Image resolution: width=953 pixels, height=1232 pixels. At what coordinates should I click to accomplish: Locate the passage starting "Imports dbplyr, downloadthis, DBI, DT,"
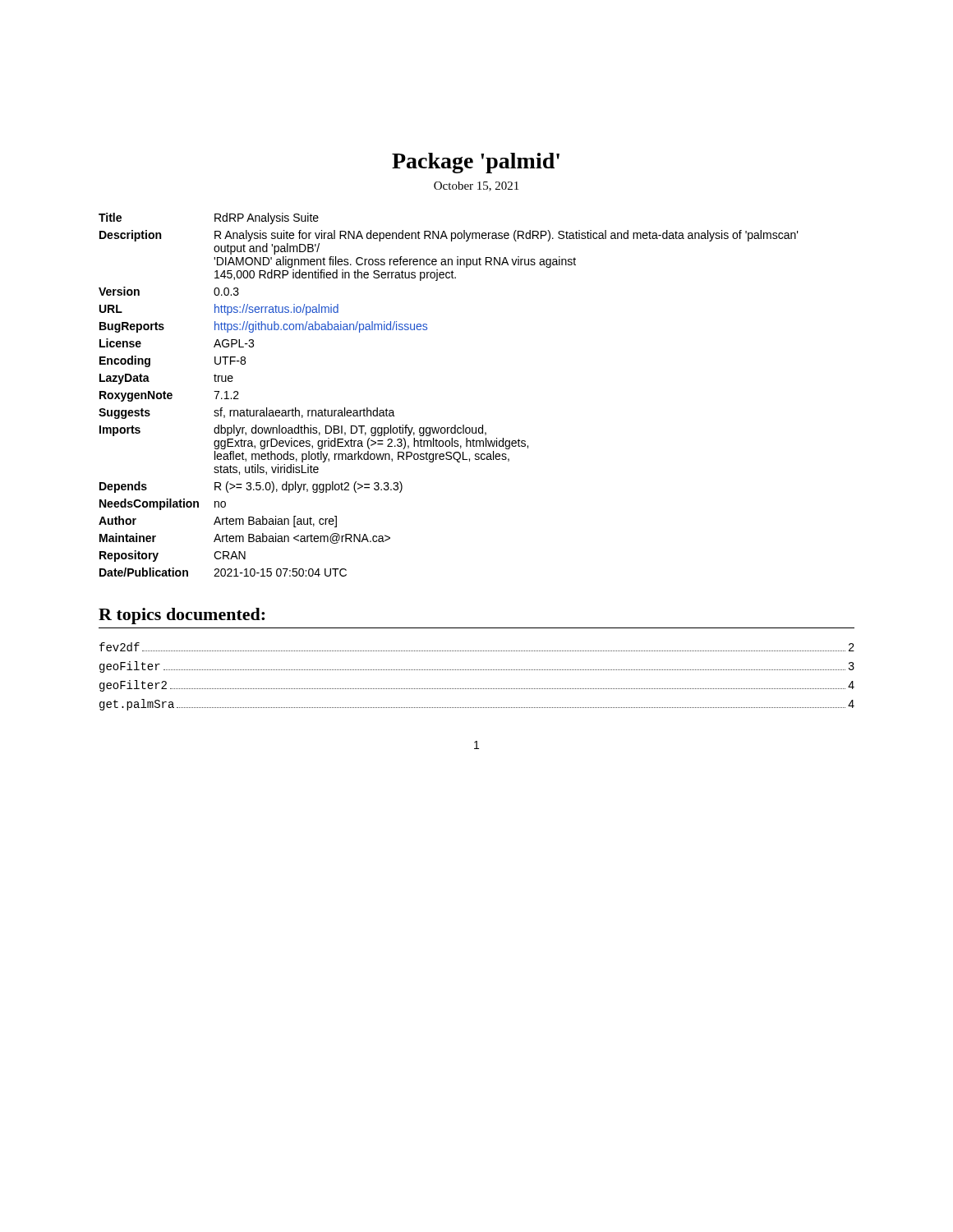(314, 449)
